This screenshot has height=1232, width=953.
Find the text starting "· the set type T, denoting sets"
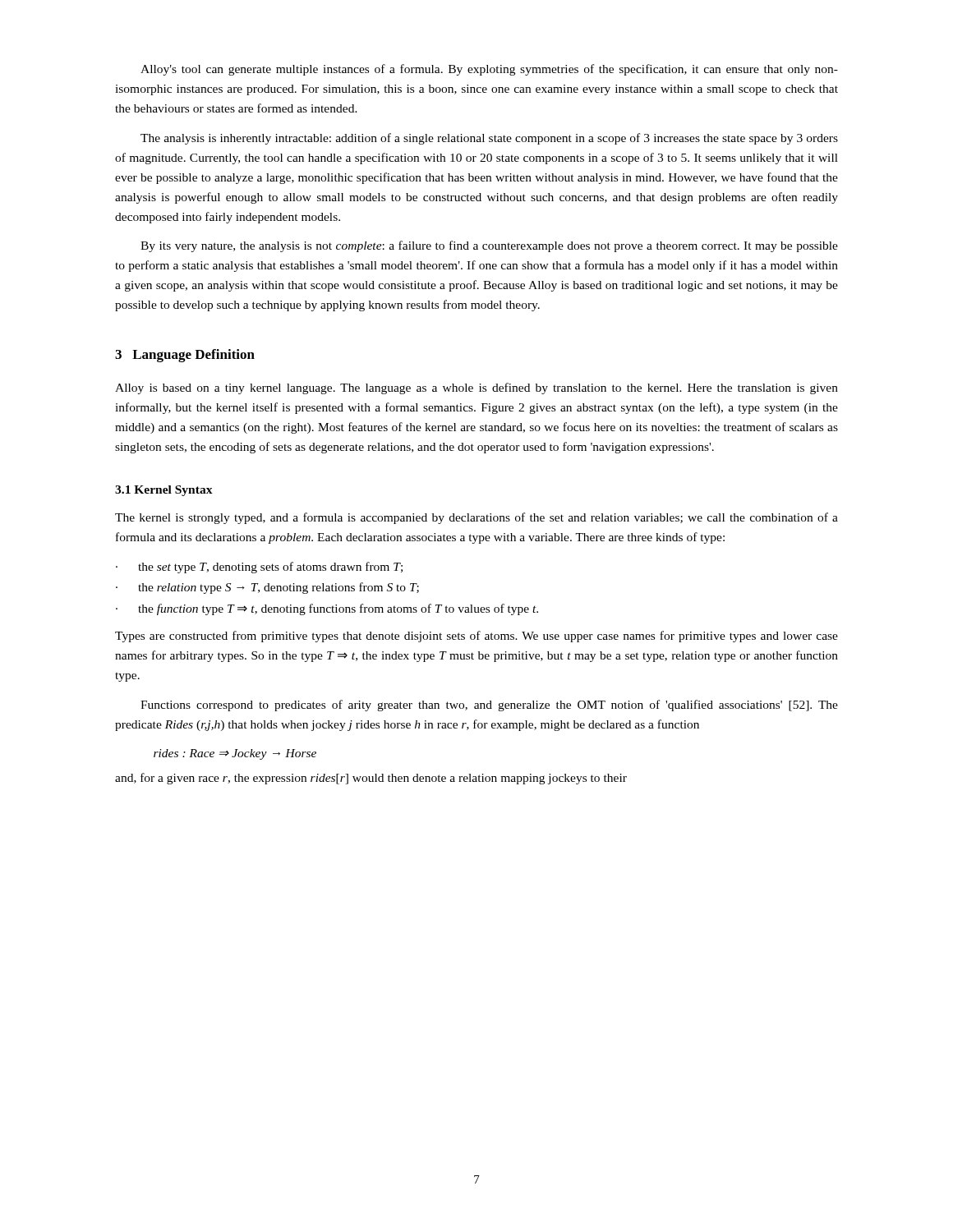click(x=259, y=566)
